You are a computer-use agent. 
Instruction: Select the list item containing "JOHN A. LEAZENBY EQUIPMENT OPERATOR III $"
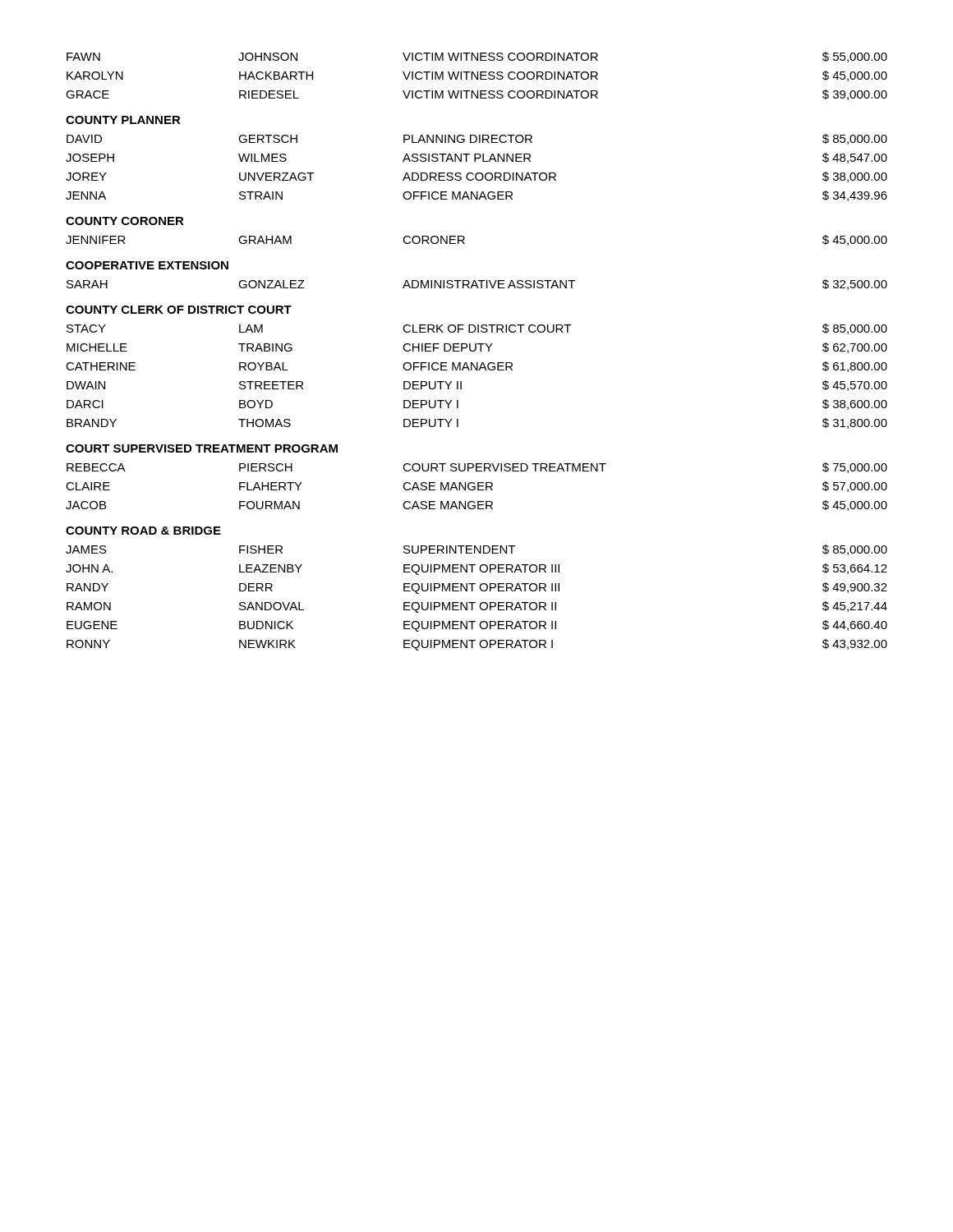tap(476, 568)
